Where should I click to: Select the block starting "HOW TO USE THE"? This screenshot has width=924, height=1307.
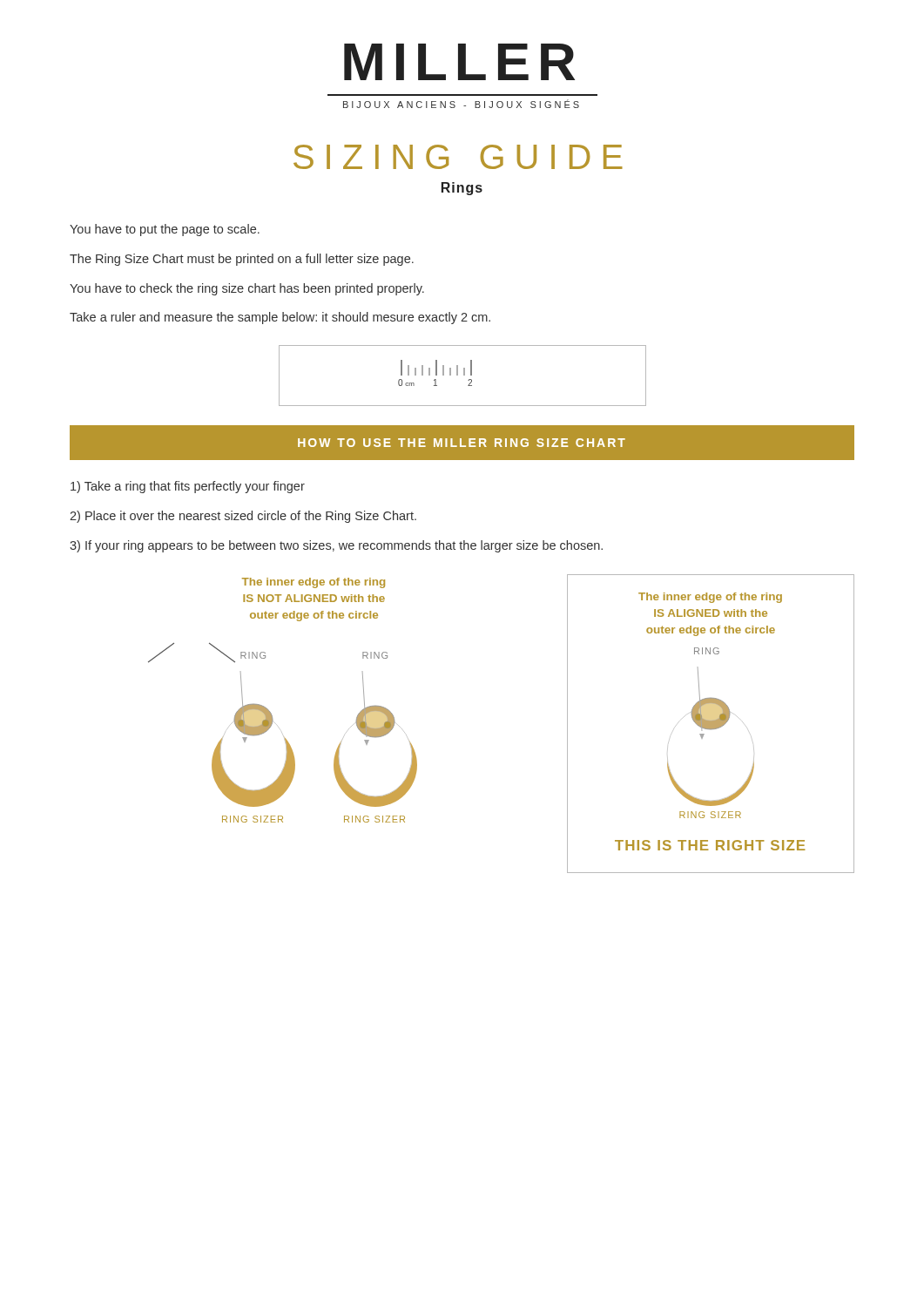[x=462, y=443]
